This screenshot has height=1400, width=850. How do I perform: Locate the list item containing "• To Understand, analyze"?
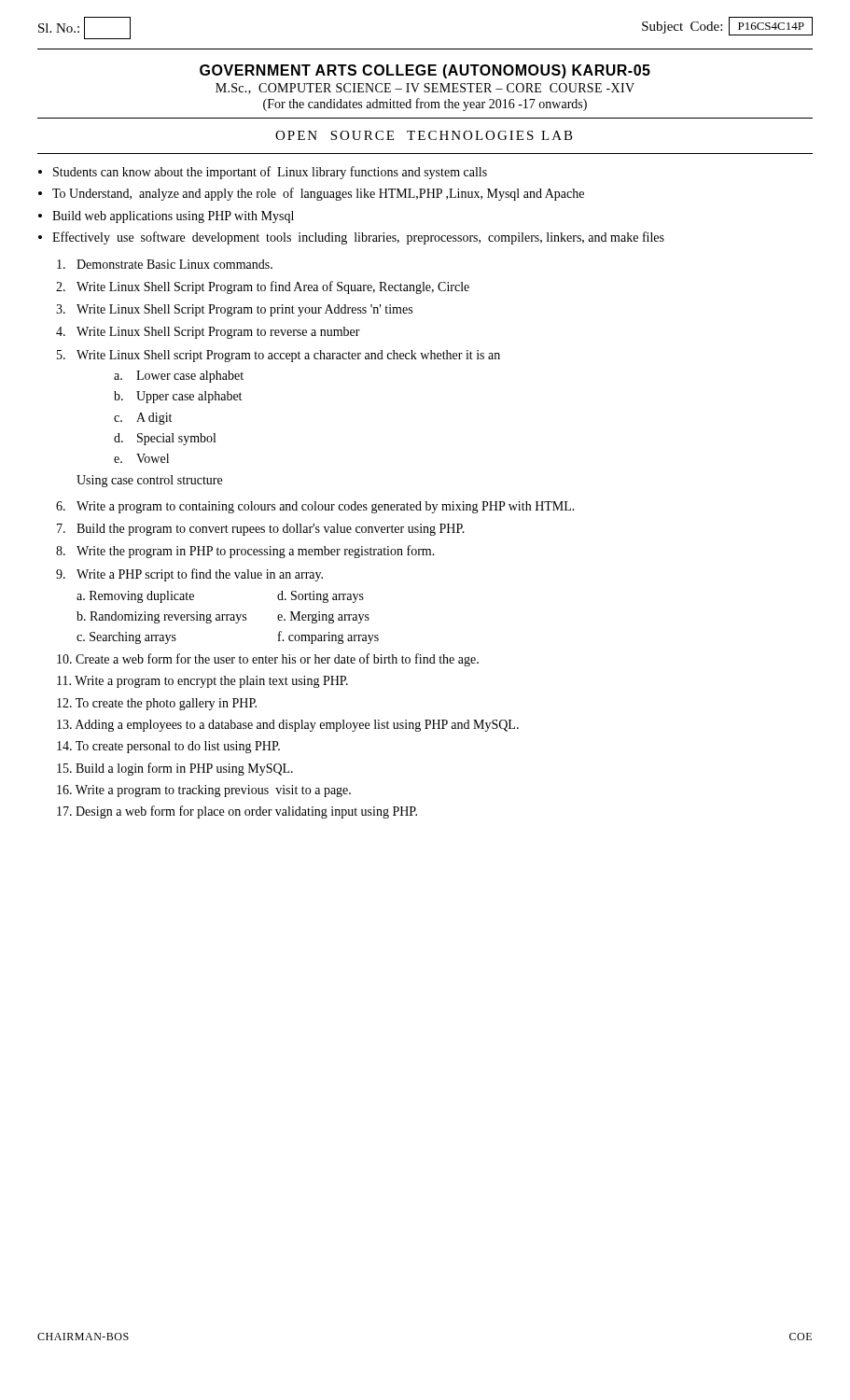pos(425,195)
